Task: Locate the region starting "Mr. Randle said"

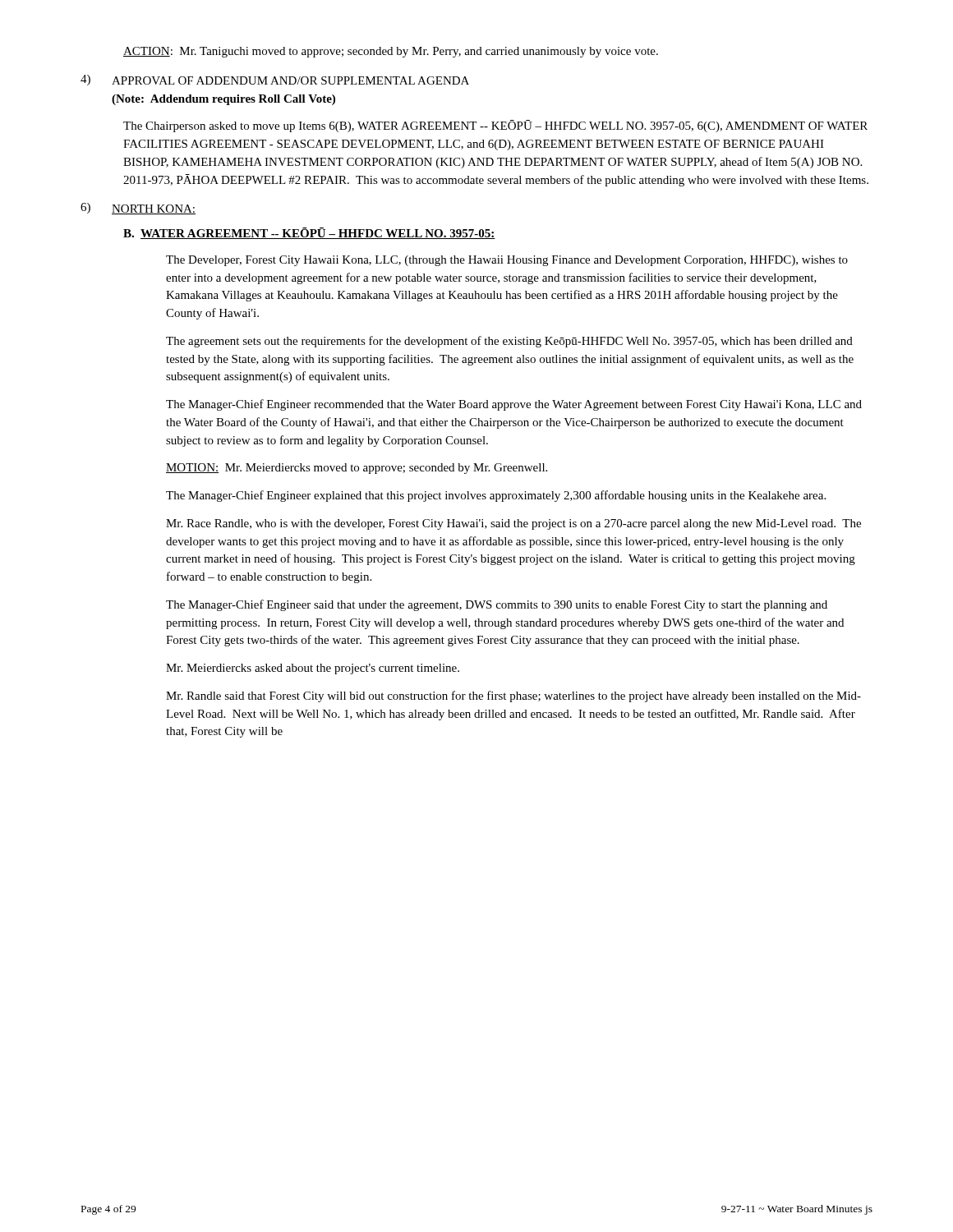Action: (519, 714)
